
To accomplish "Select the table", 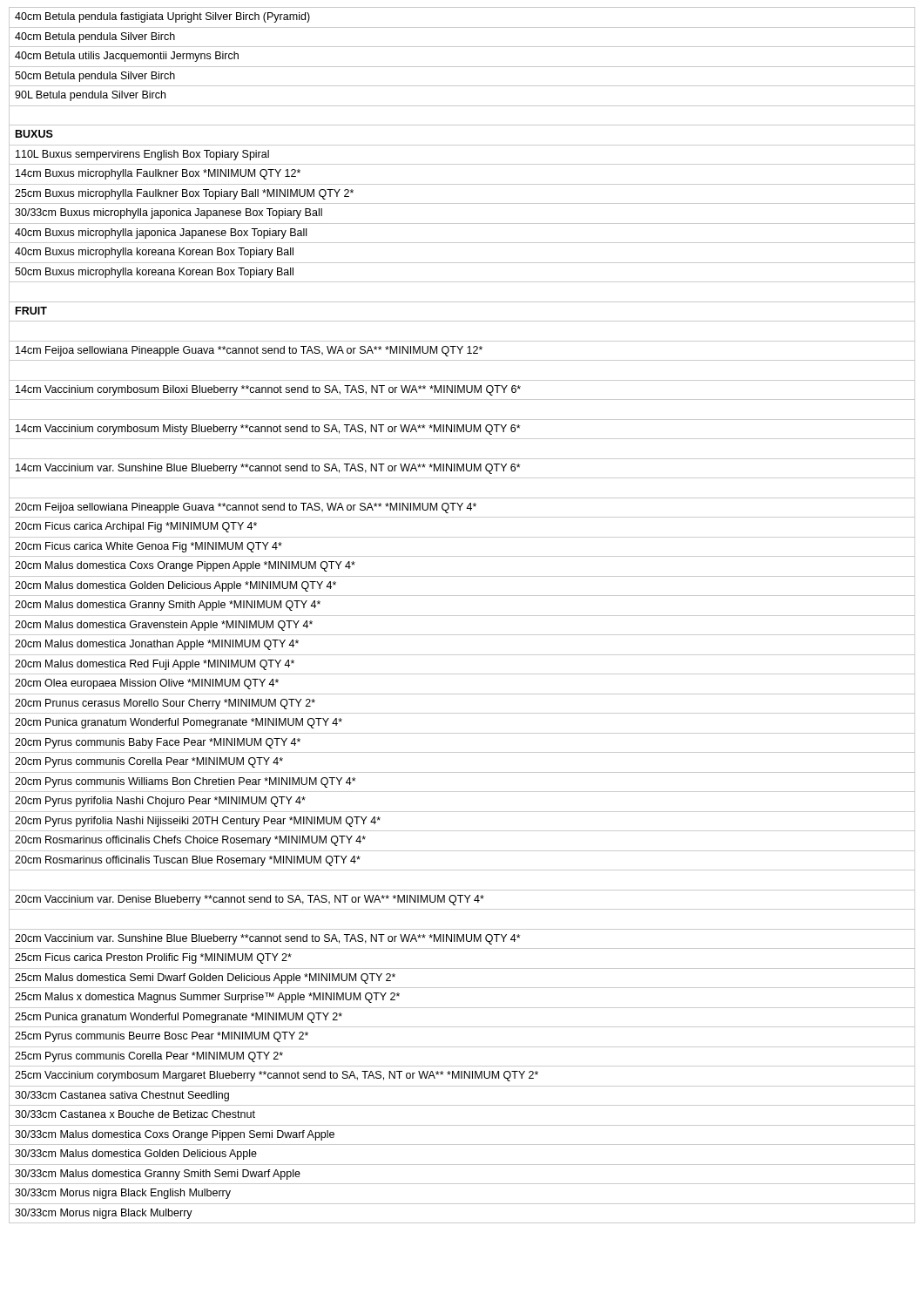I will (x=462, y=615).
